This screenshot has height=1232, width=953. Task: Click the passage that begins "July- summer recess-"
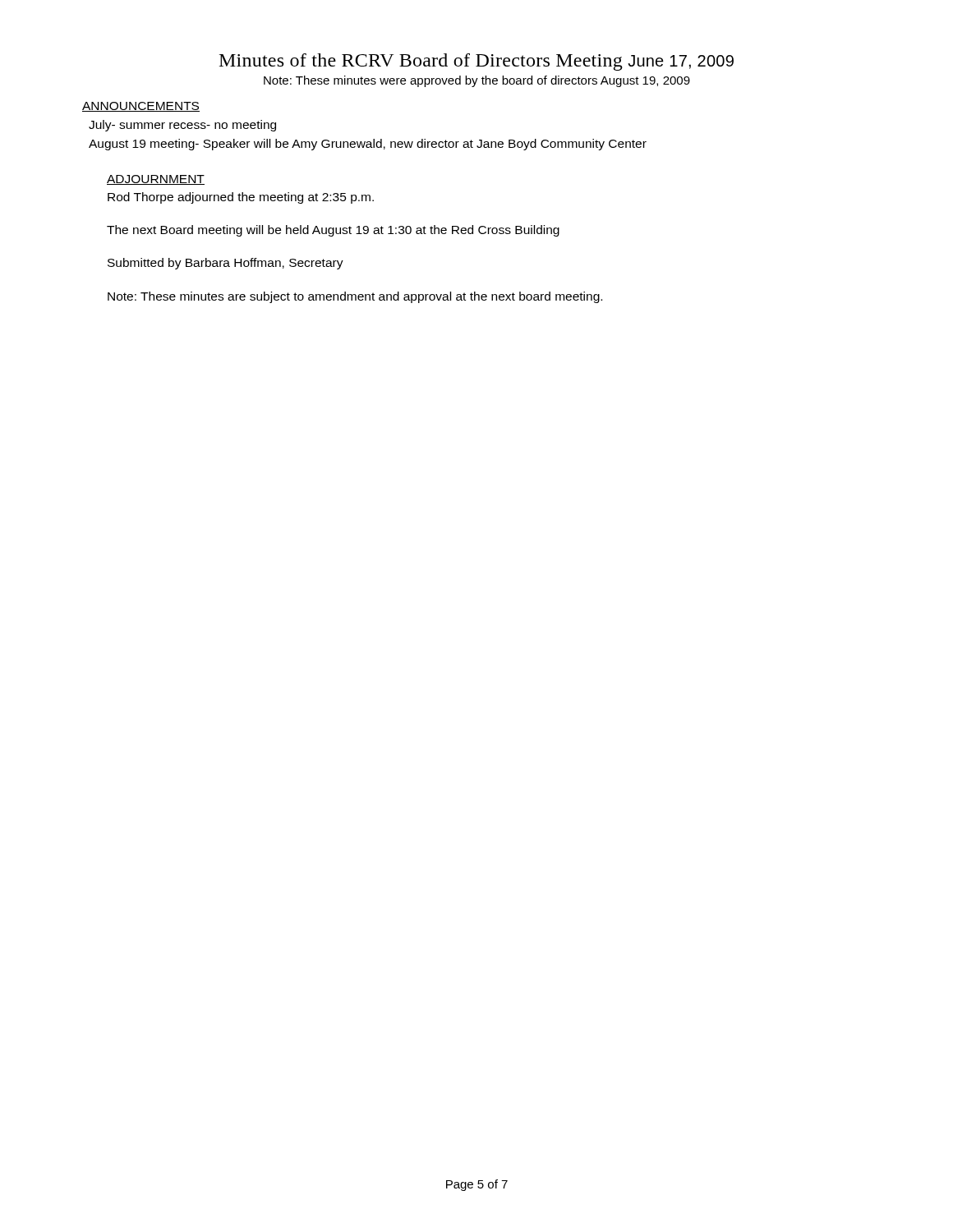368,134
